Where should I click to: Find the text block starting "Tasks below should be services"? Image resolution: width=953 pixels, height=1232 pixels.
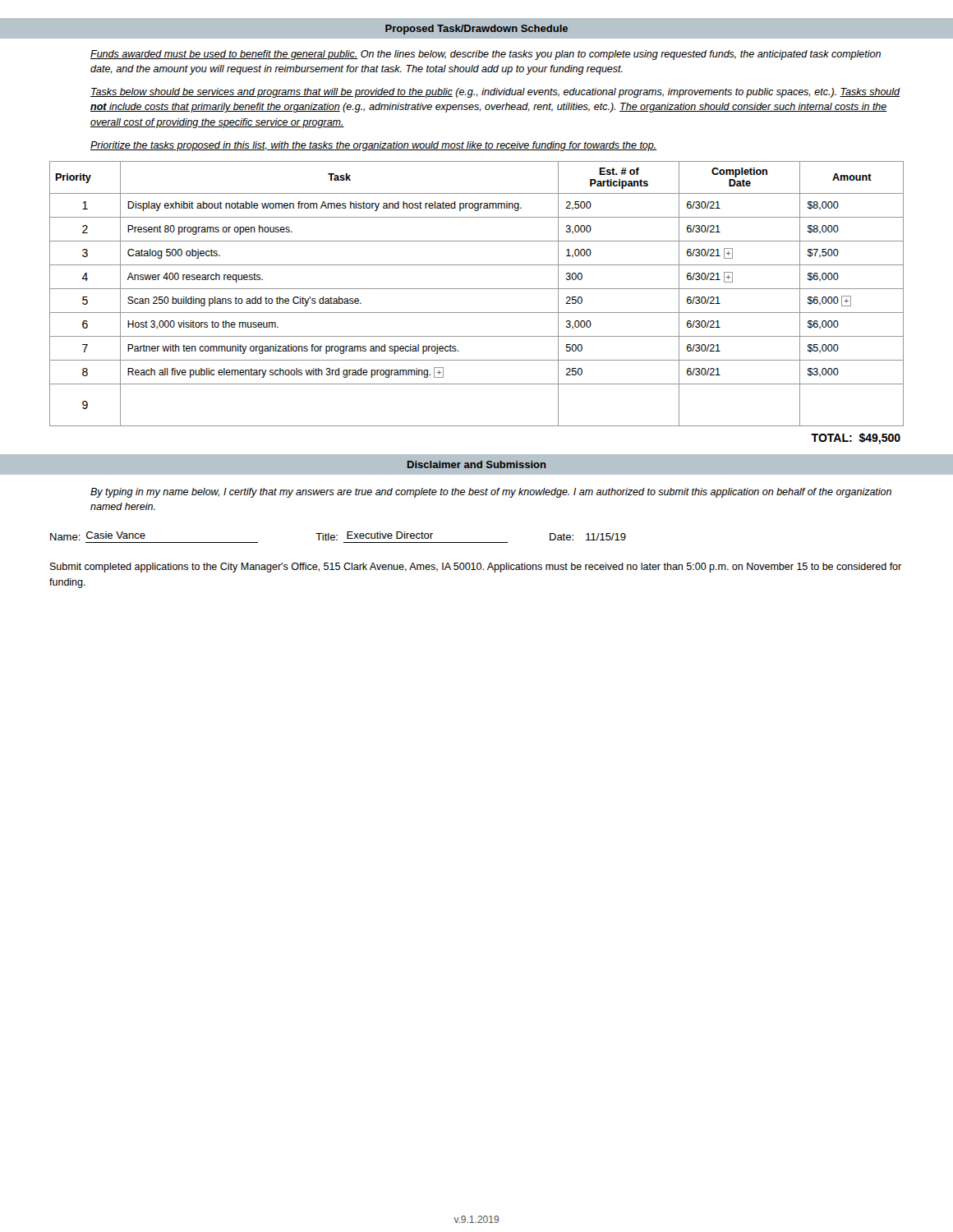coord(497,107)
